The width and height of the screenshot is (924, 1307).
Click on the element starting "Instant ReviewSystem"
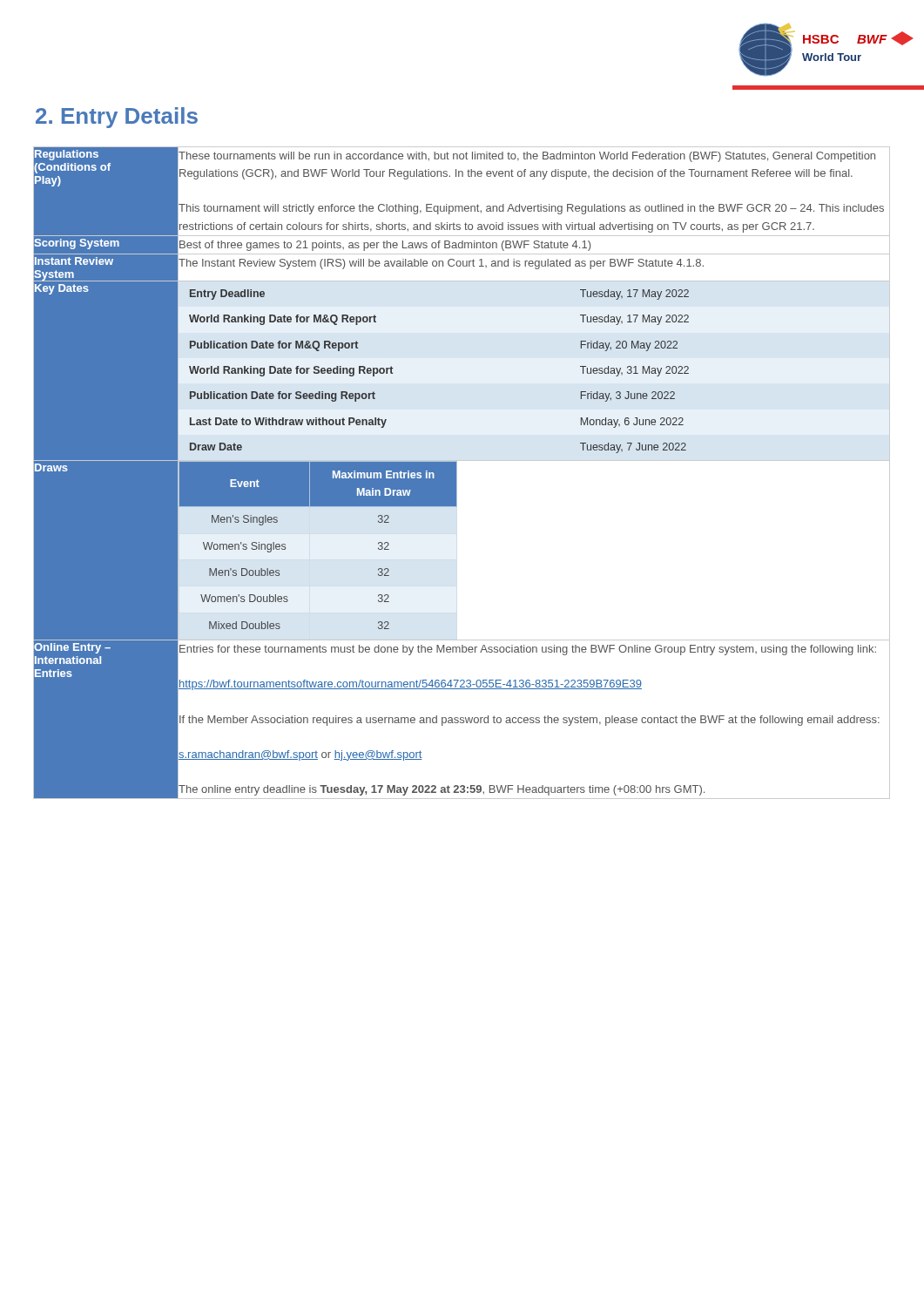pyautogui.click(x=74, y=267)
